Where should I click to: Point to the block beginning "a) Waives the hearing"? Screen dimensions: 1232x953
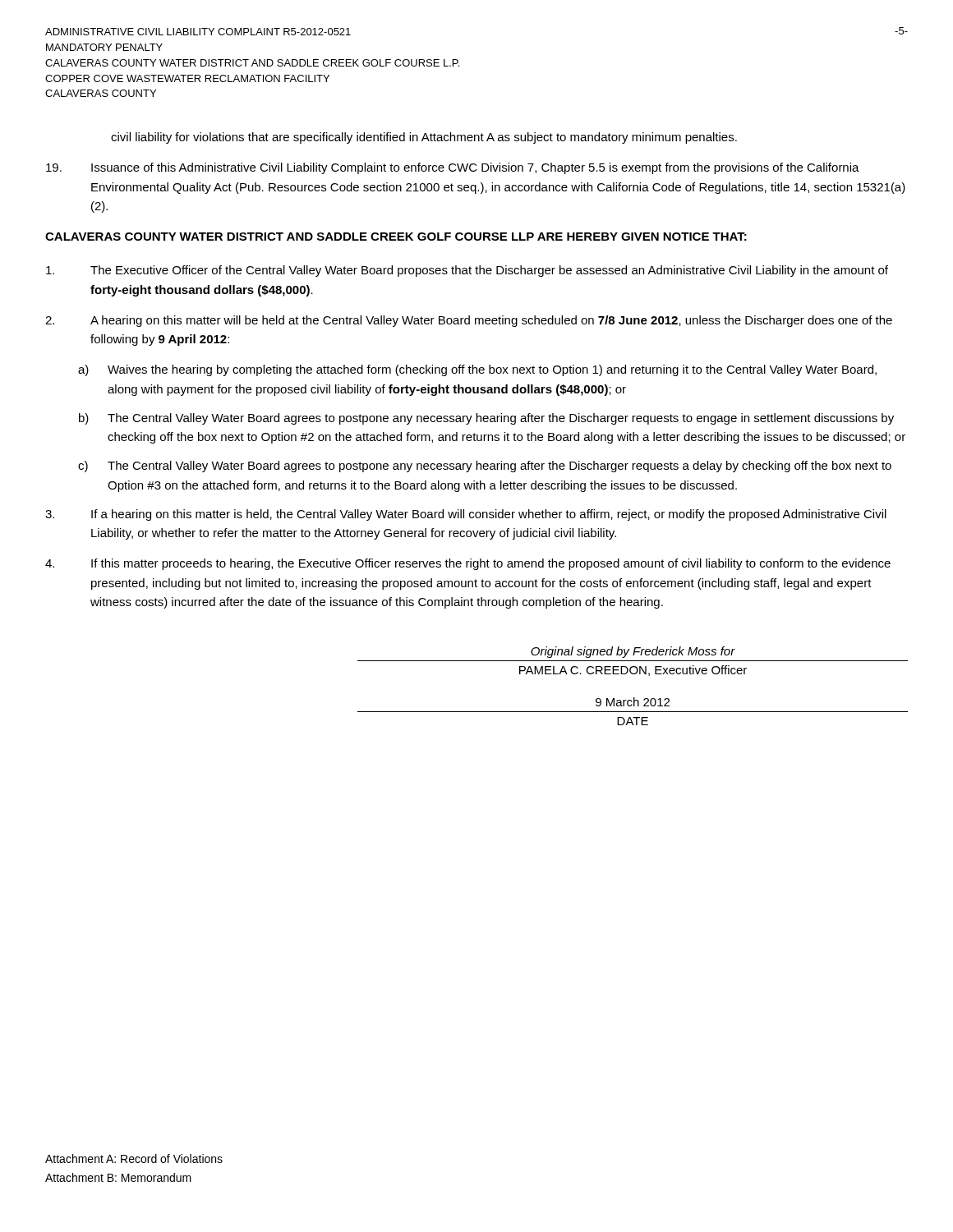[493, 379]
